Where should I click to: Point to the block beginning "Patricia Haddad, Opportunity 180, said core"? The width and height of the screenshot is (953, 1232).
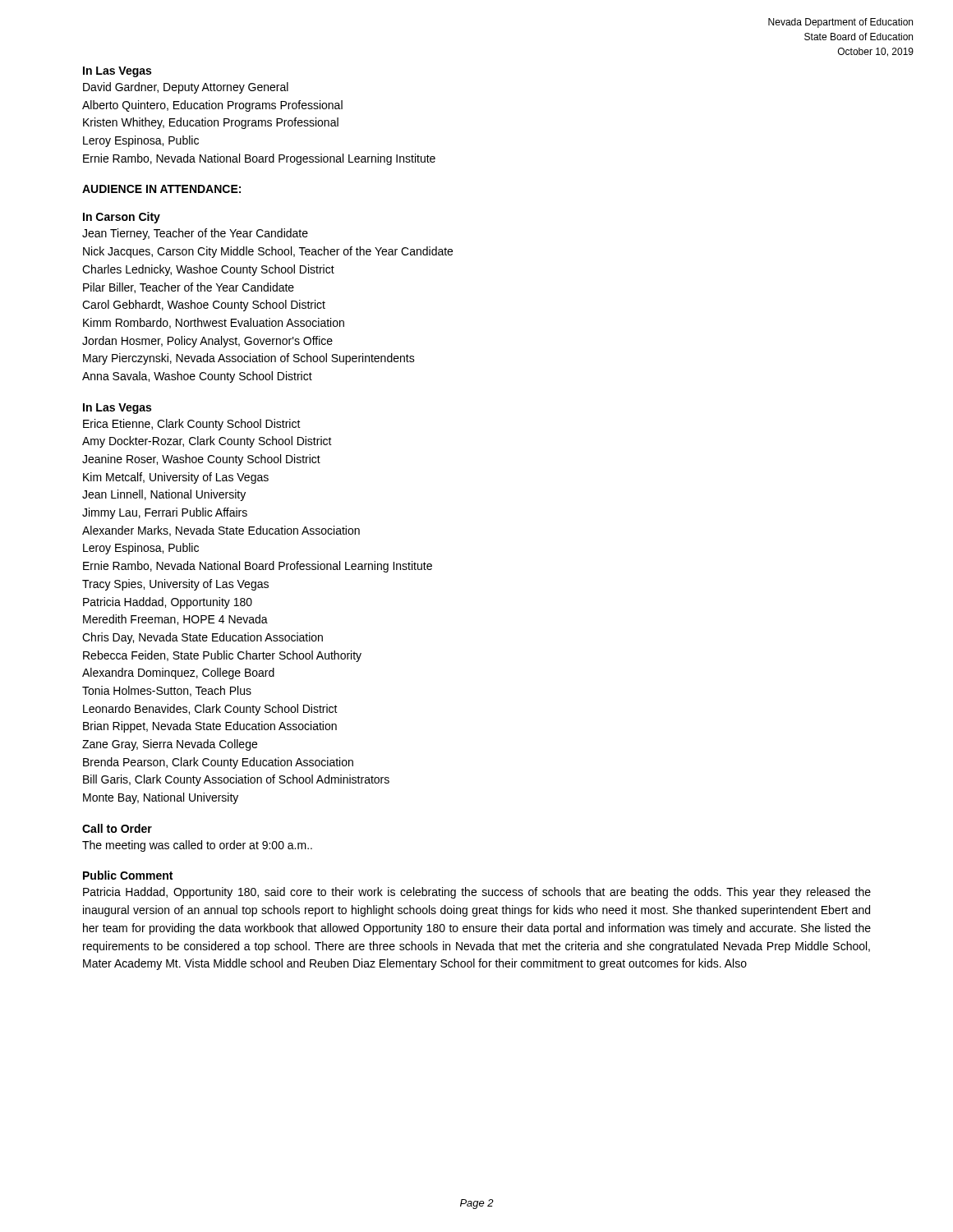click(476, 929)
